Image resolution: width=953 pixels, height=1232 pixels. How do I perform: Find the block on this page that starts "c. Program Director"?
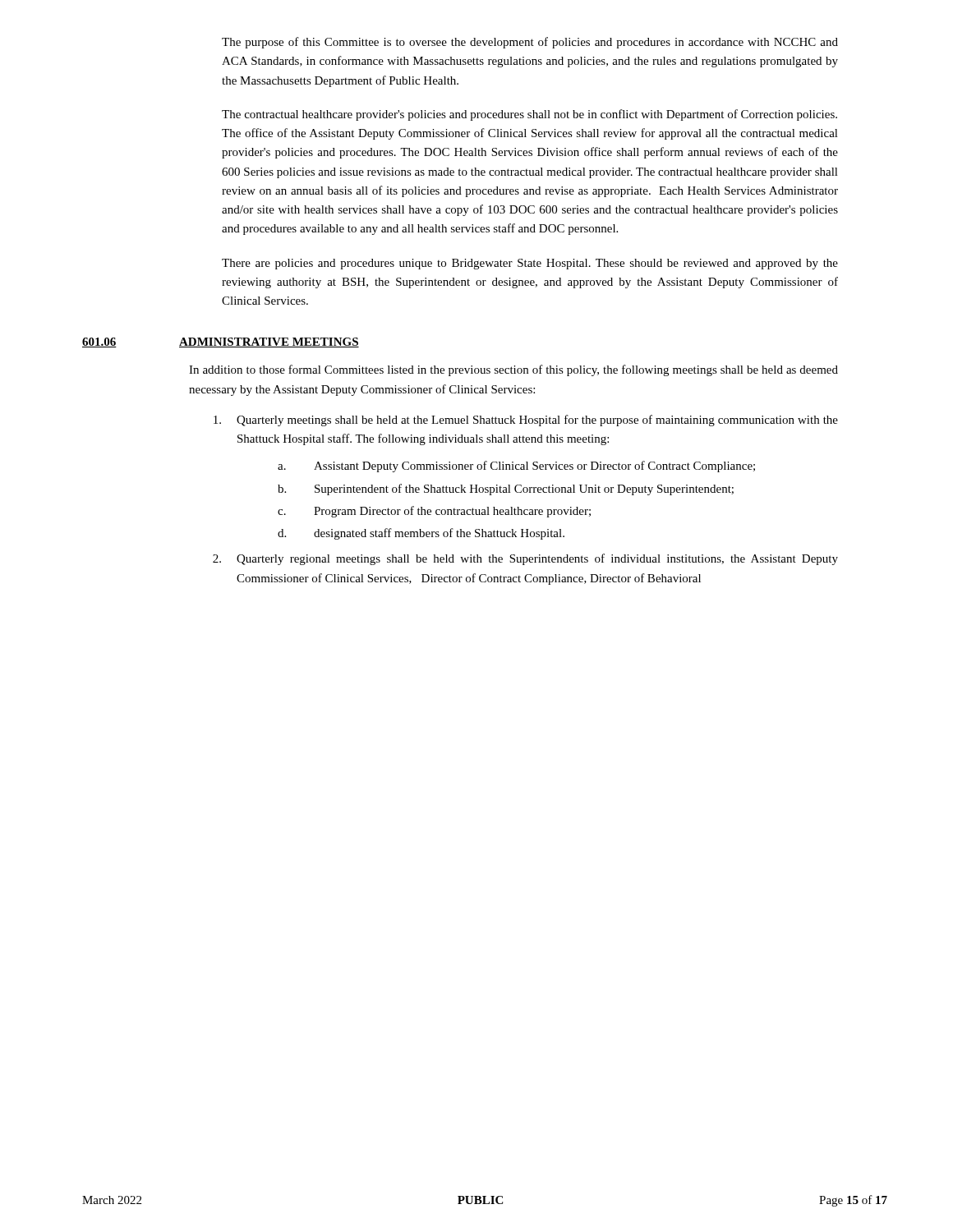[558, 511]
